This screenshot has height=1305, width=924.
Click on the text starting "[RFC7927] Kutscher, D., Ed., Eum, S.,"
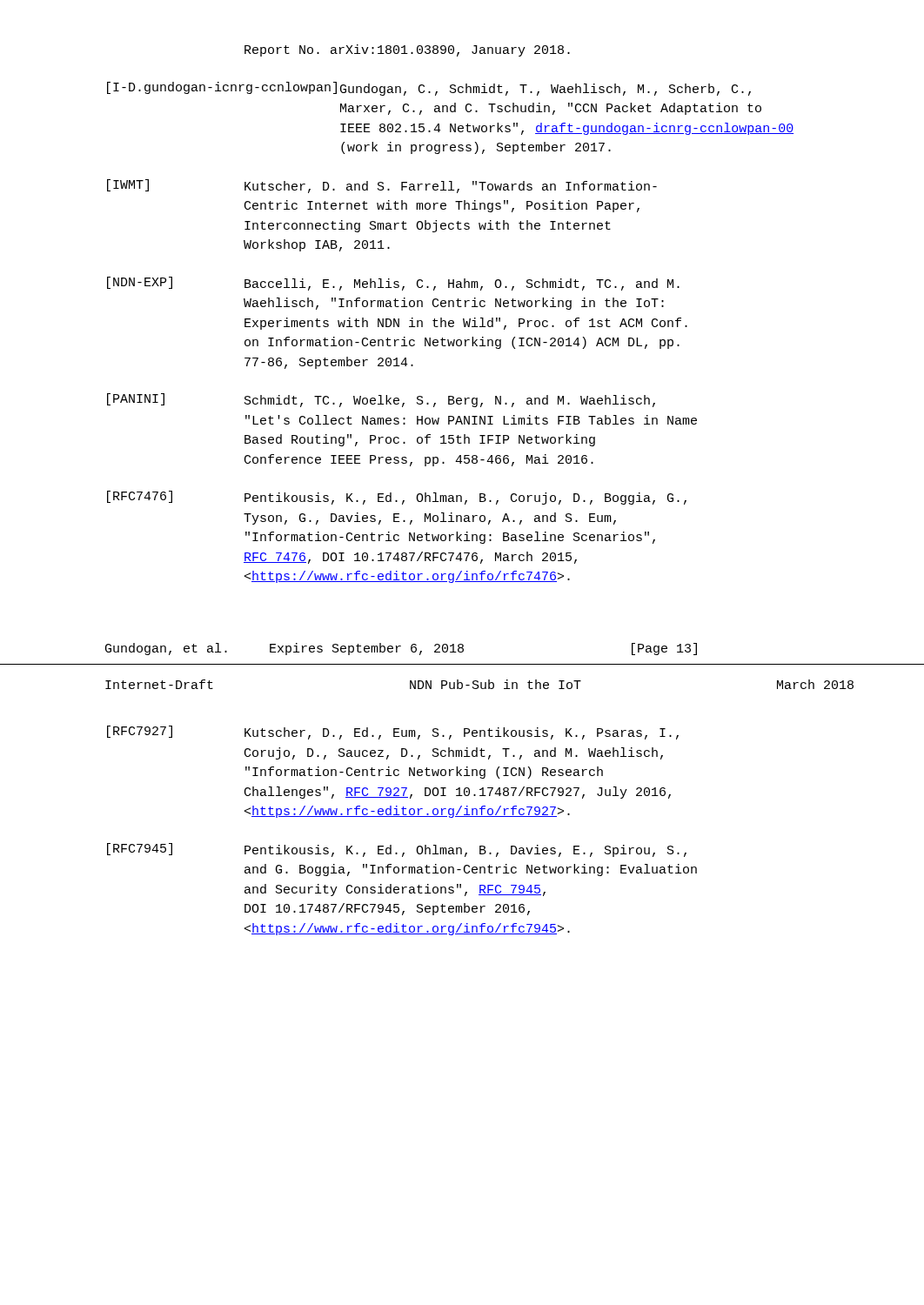coord(479,774)
